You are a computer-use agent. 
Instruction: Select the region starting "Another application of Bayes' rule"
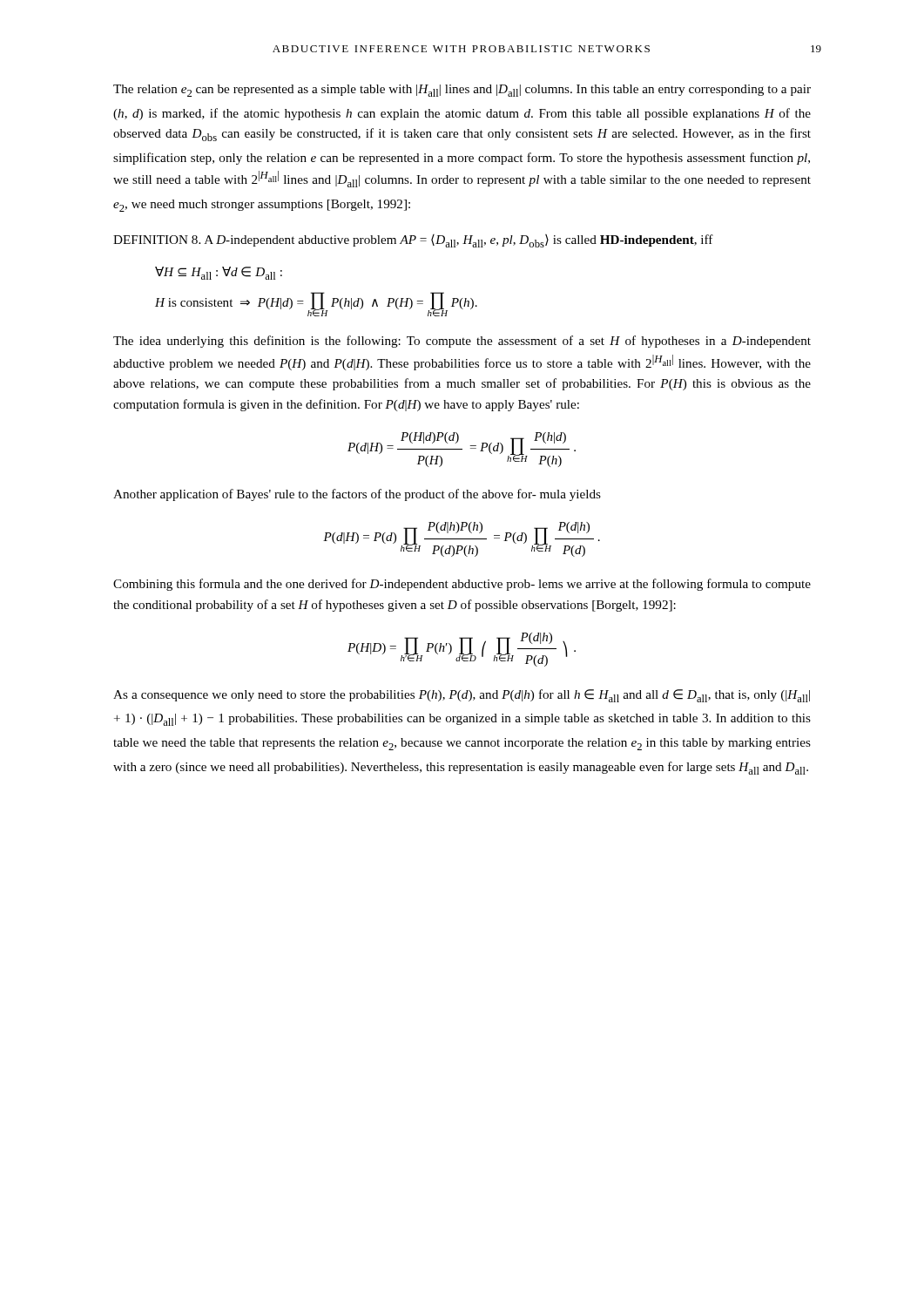[462, 494]
